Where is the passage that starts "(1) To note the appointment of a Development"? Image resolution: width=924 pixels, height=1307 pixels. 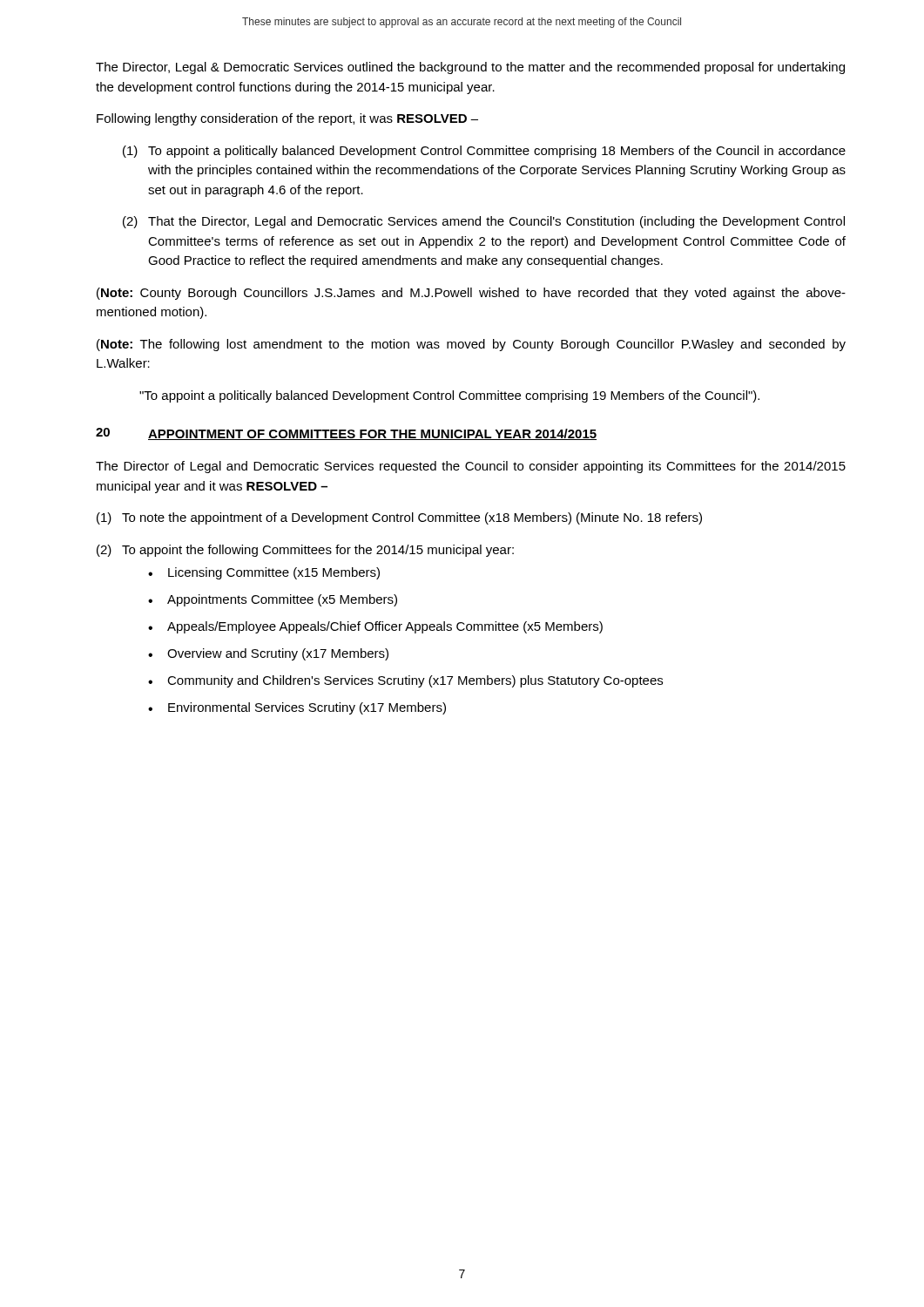click(x=471, y=518)
